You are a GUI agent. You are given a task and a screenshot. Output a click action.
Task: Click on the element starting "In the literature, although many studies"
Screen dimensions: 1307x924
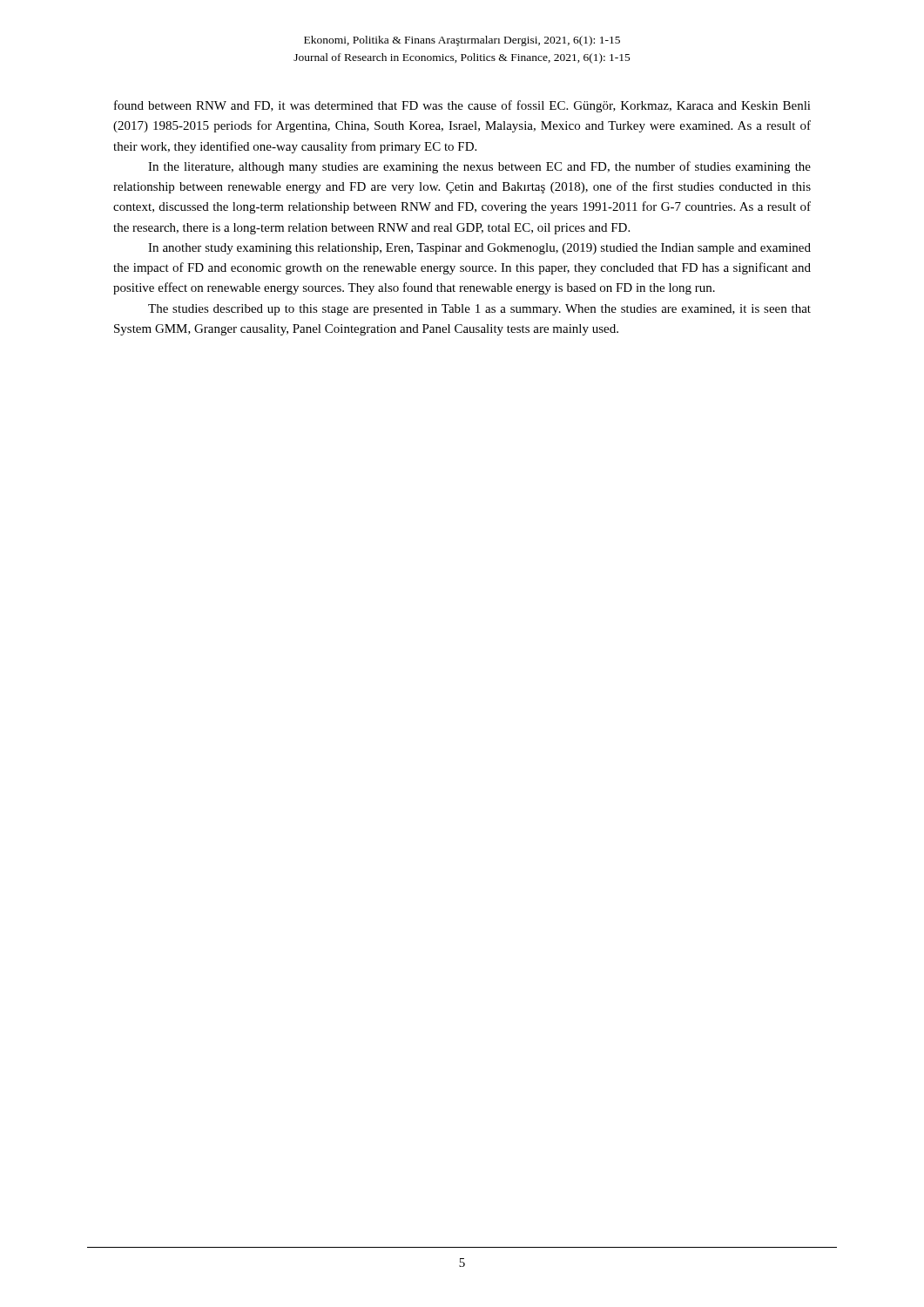(x=462, y=197)
